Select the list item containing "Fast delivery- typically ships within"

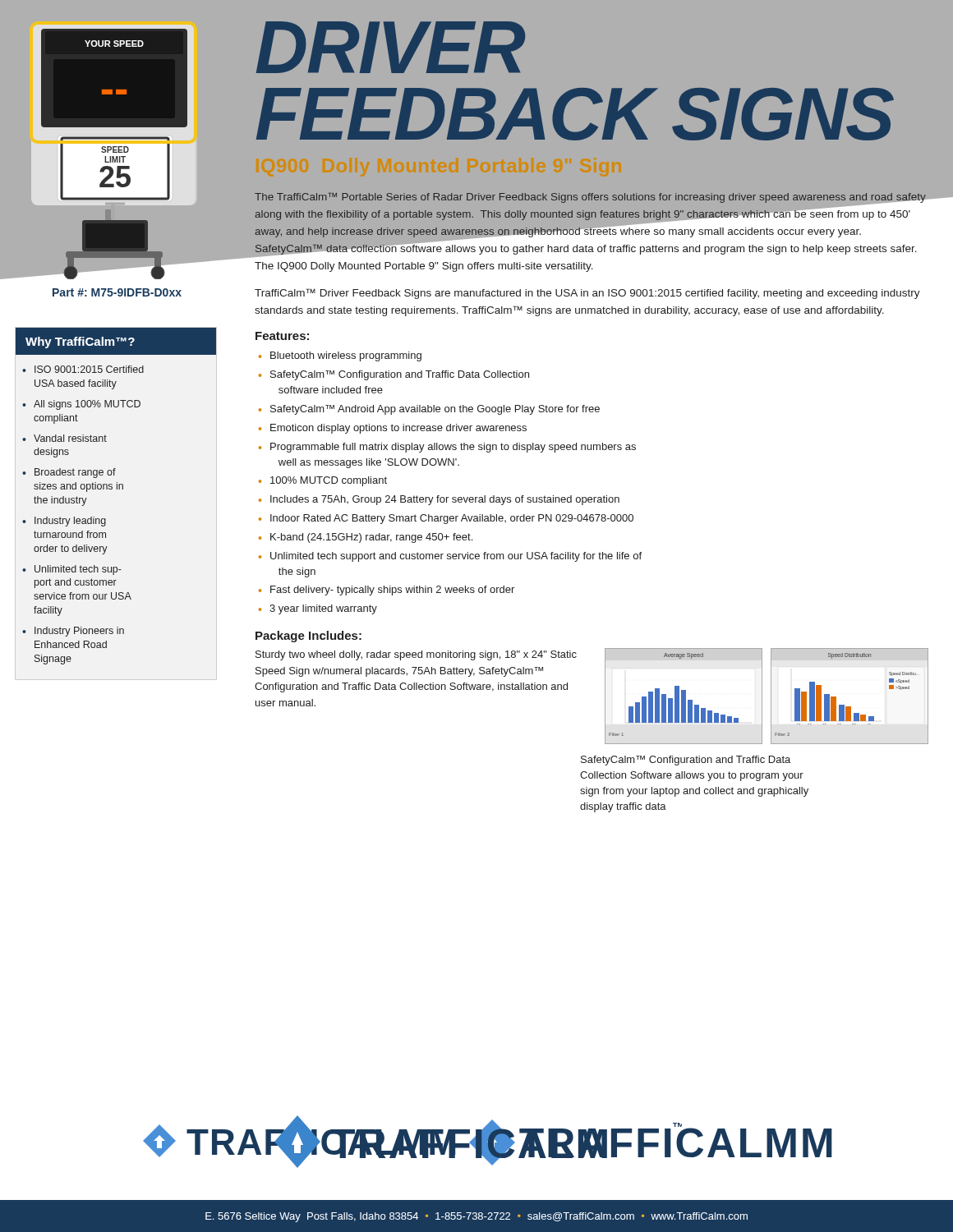coord(392,590)
